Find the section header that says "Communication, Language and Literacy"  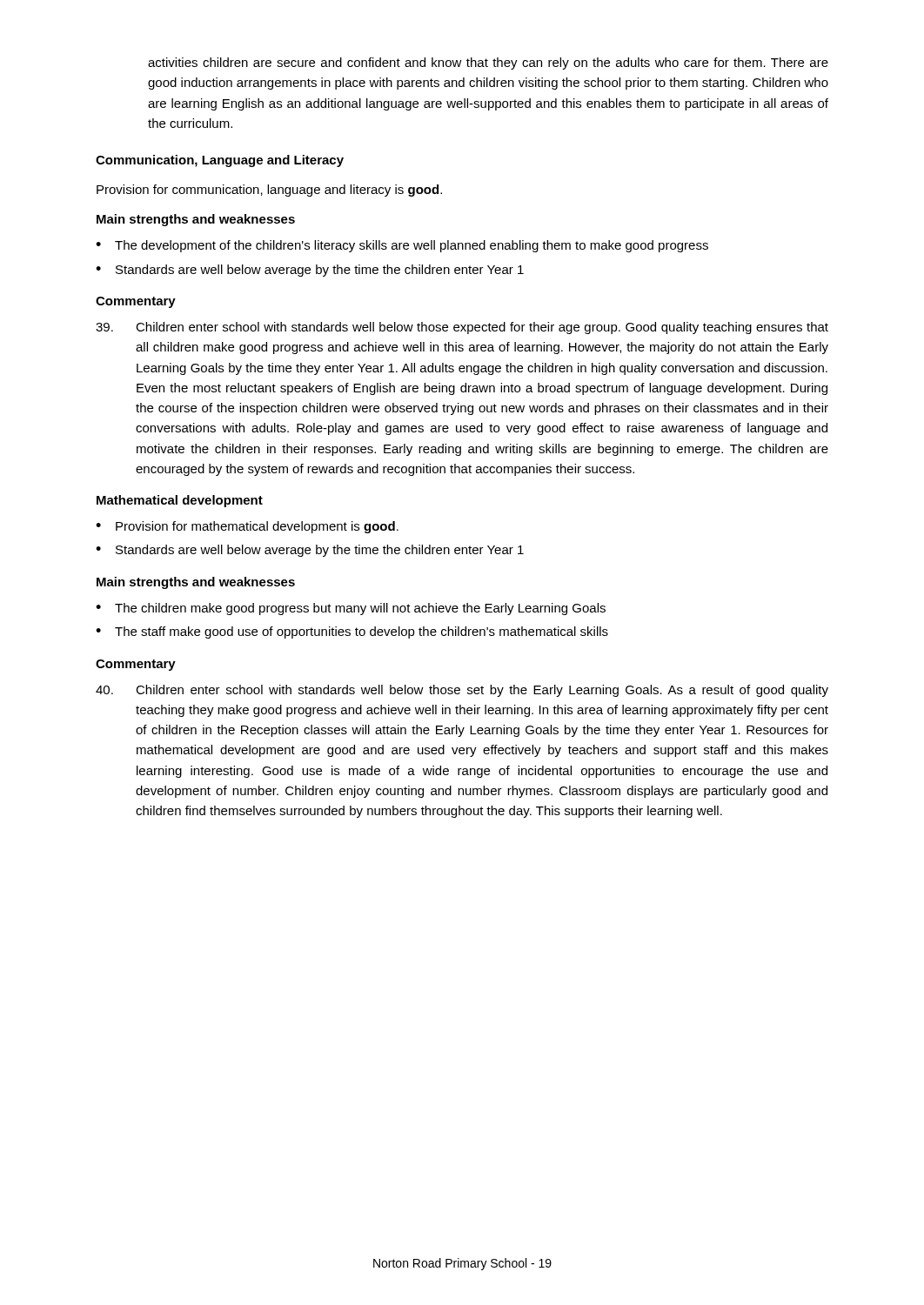220,160
